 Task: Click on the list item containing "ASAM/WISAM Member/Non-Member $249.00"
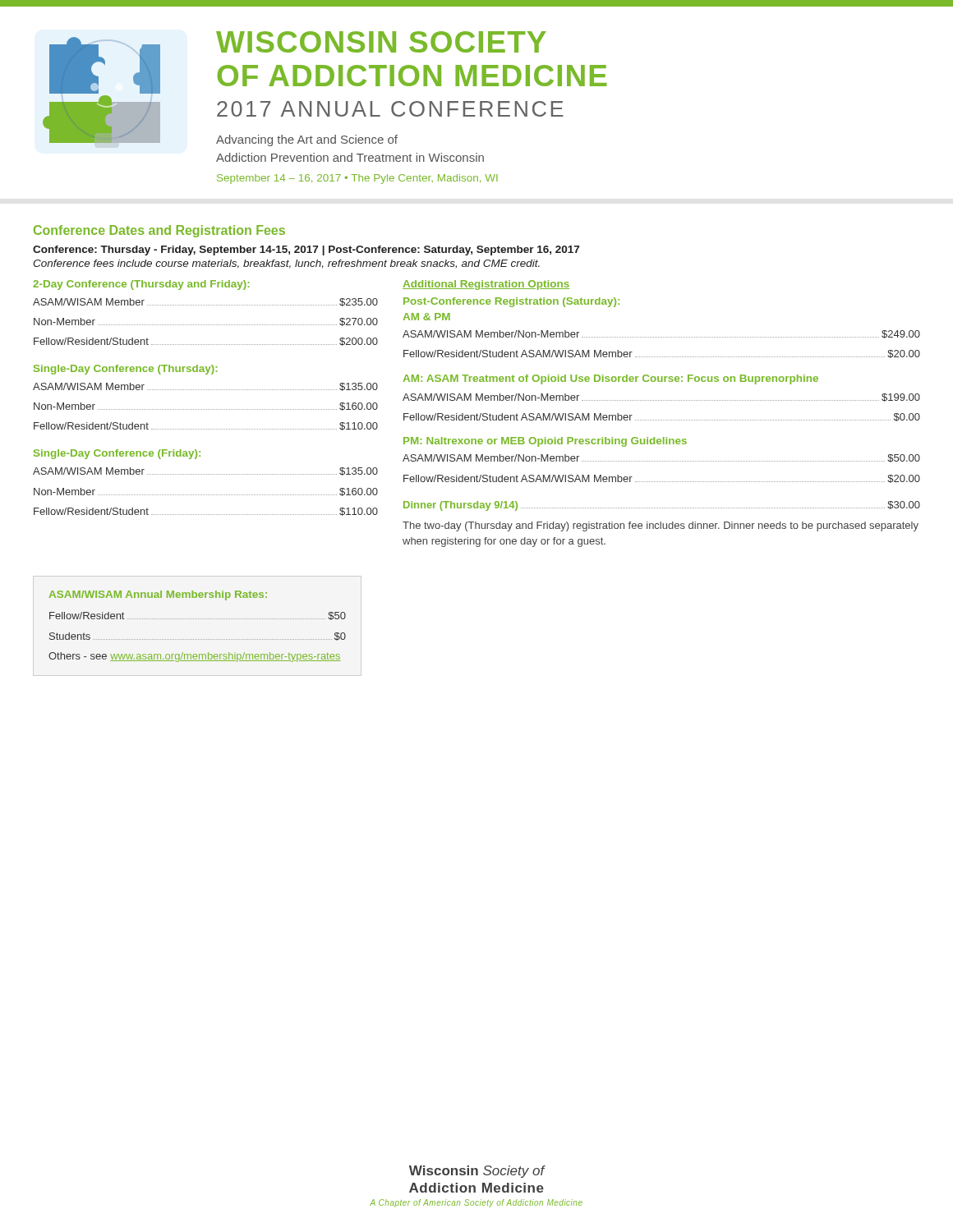661,334
